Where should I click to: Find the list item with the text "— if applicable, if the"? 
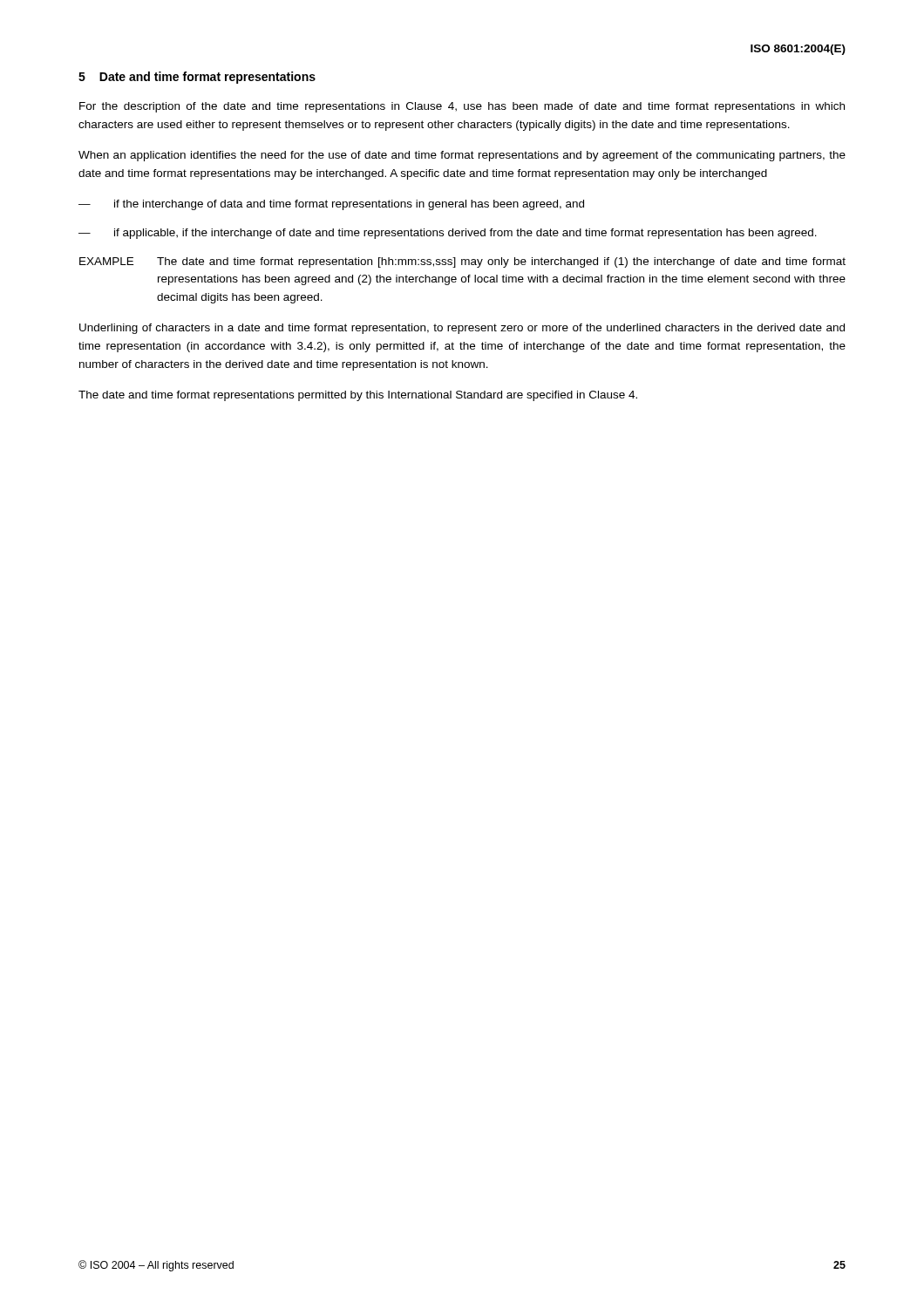[x=462, y=233]
